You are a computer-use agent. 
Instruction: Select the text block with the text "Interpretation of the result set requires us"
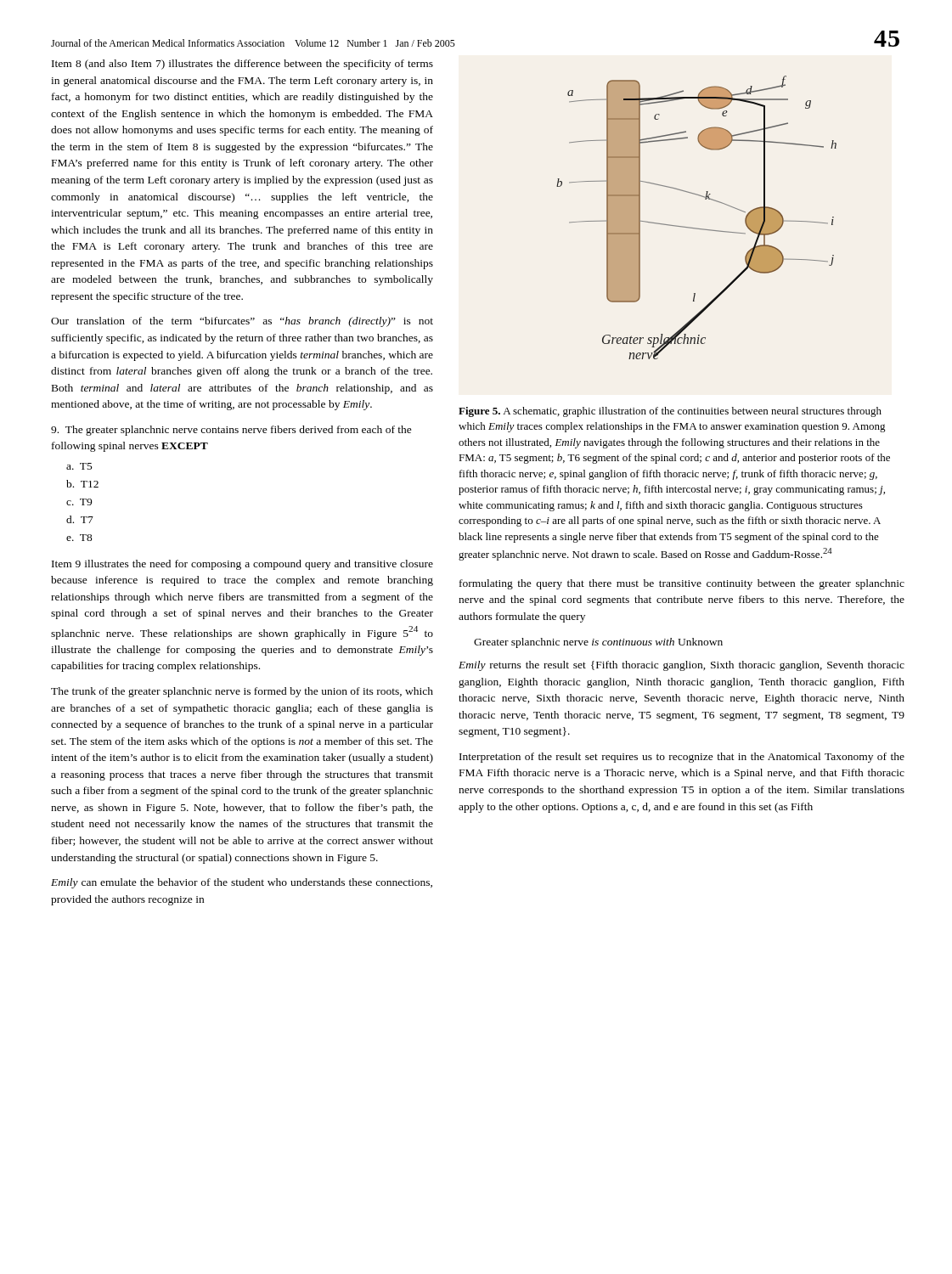(681, 781)
